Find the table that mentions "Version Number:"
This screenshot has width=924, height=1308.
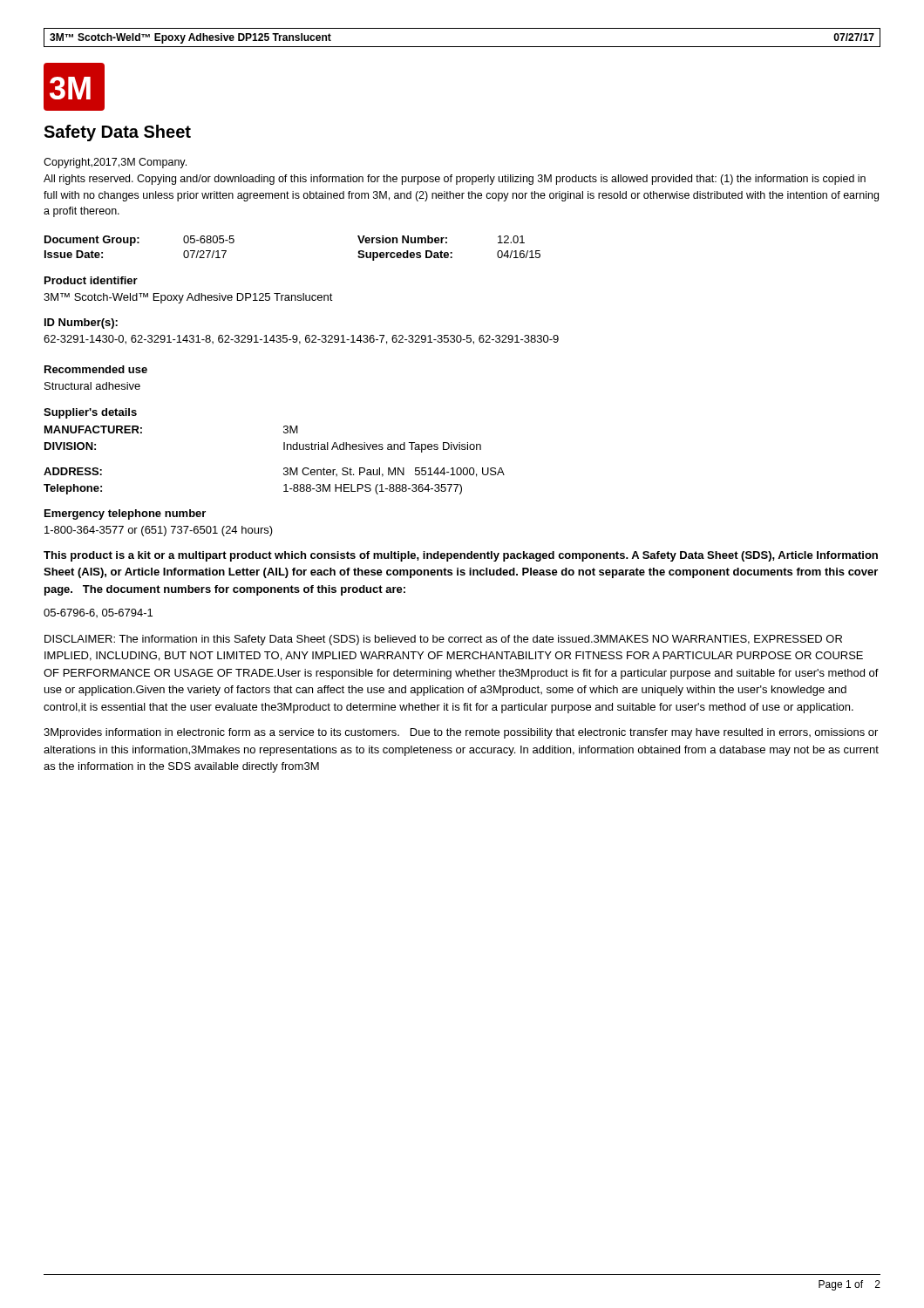pyautogui.click(x=462, y=247)
